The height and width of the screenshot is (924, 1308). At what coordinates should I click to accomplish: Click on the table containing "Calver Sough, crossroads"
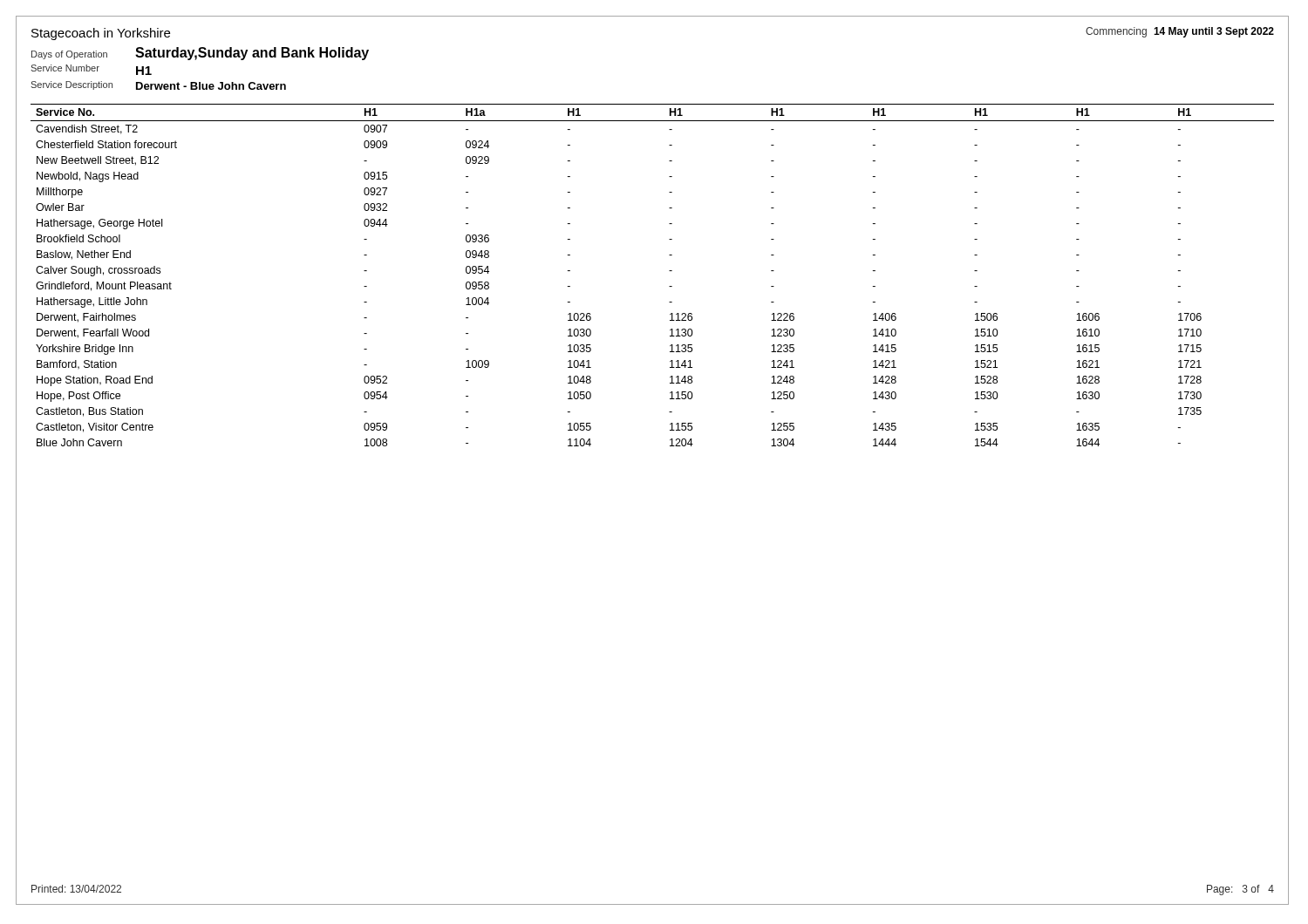pos(652,277)
